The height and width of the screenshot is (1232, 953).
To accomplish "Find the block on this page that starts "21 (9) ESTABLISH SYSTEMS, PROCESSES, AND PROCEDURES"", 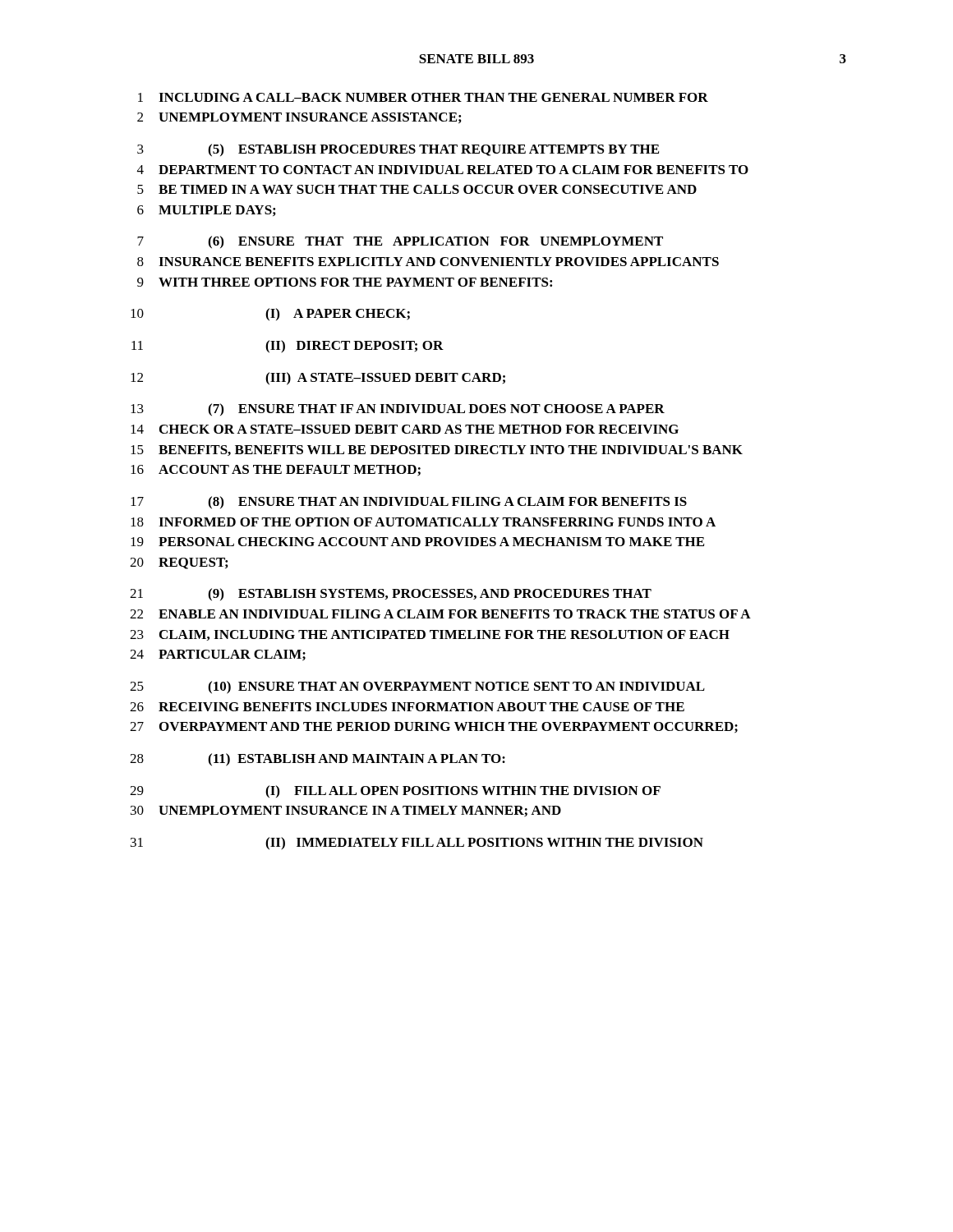I will point(476,625).
